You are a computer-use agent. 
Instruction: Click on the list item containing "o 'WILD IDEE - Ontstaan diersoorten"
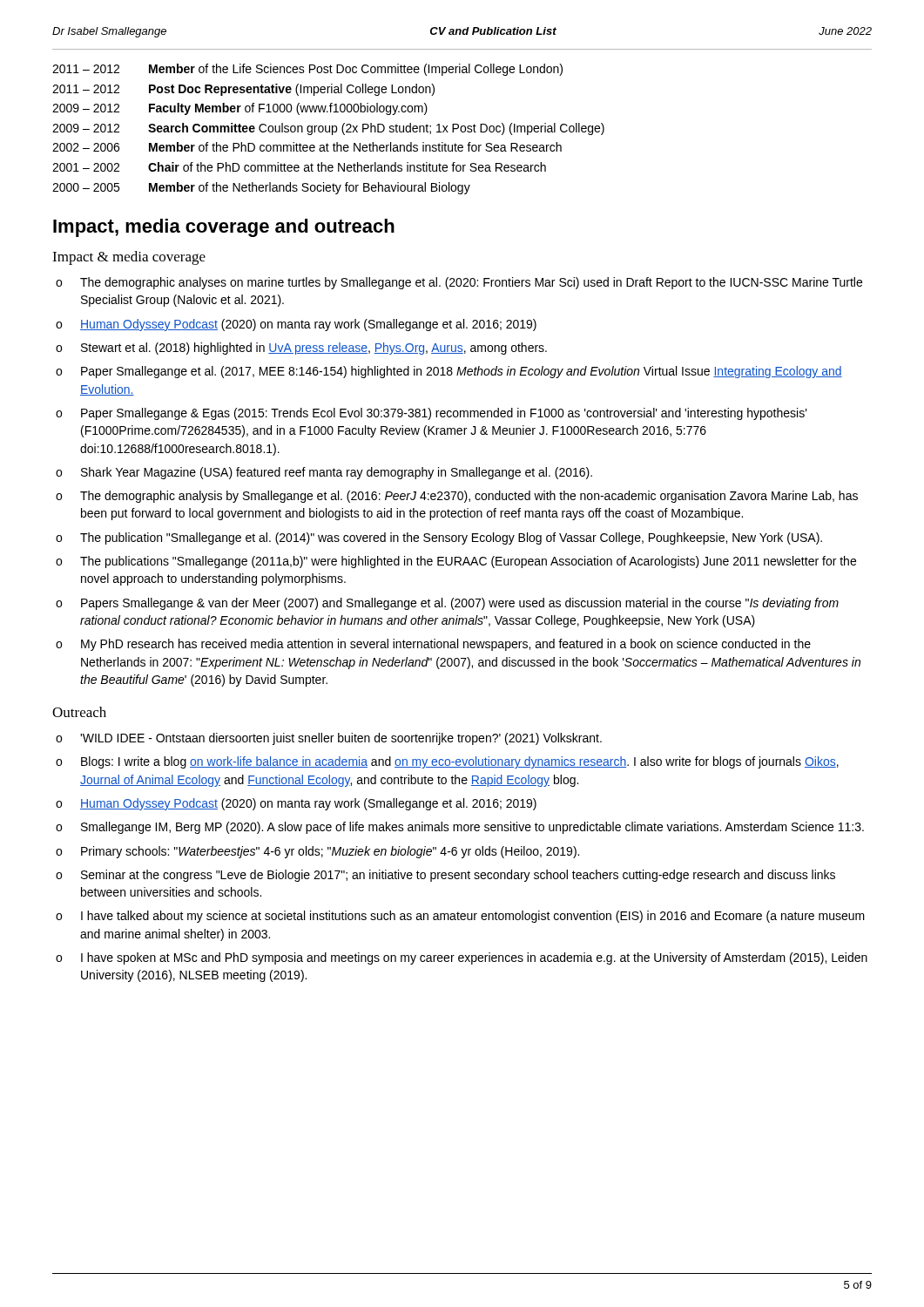click(462, 738)
